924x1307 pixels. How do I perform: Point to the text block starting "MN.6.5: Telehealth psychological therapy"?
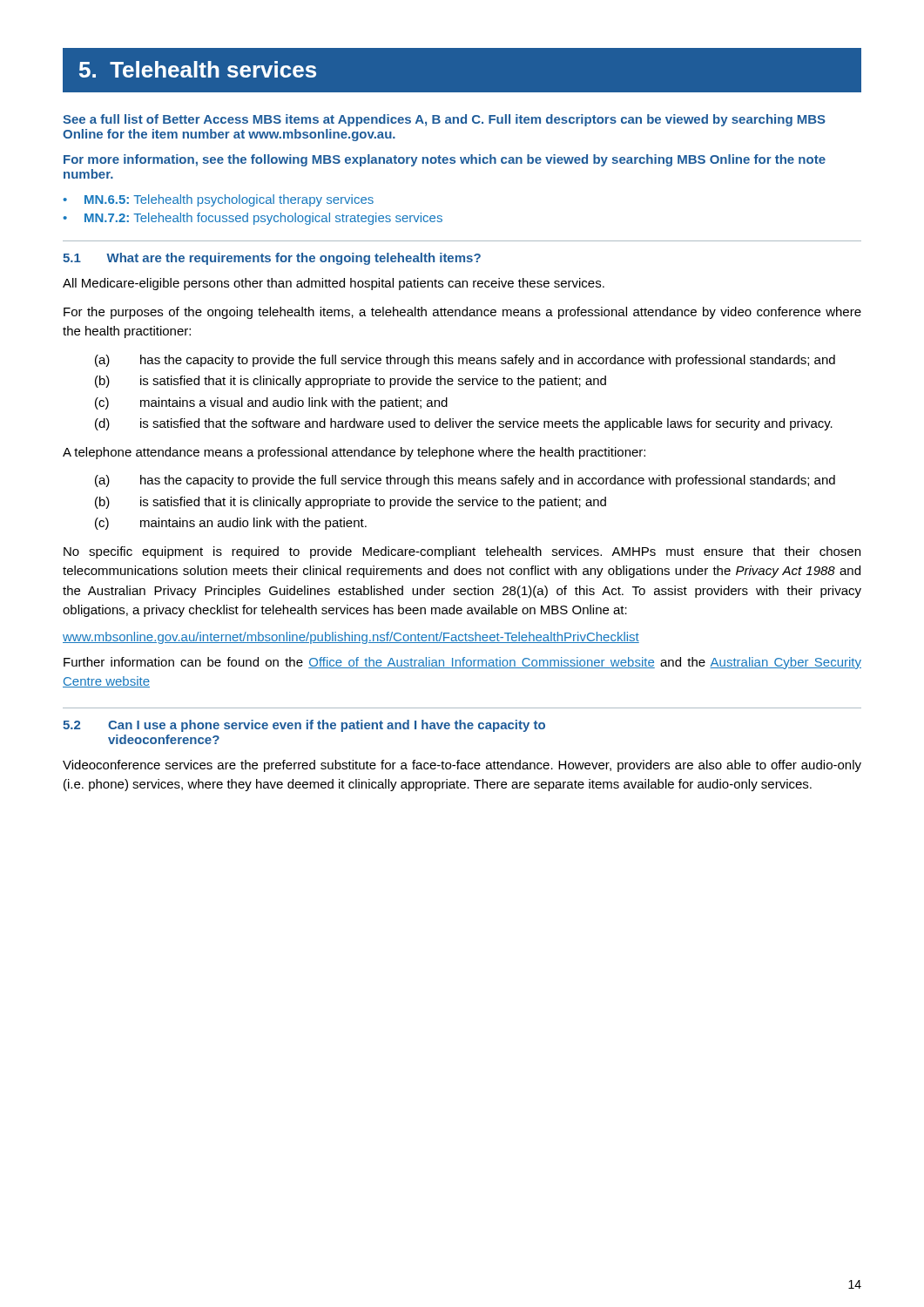pyautogui.click(x=229, y=199)
